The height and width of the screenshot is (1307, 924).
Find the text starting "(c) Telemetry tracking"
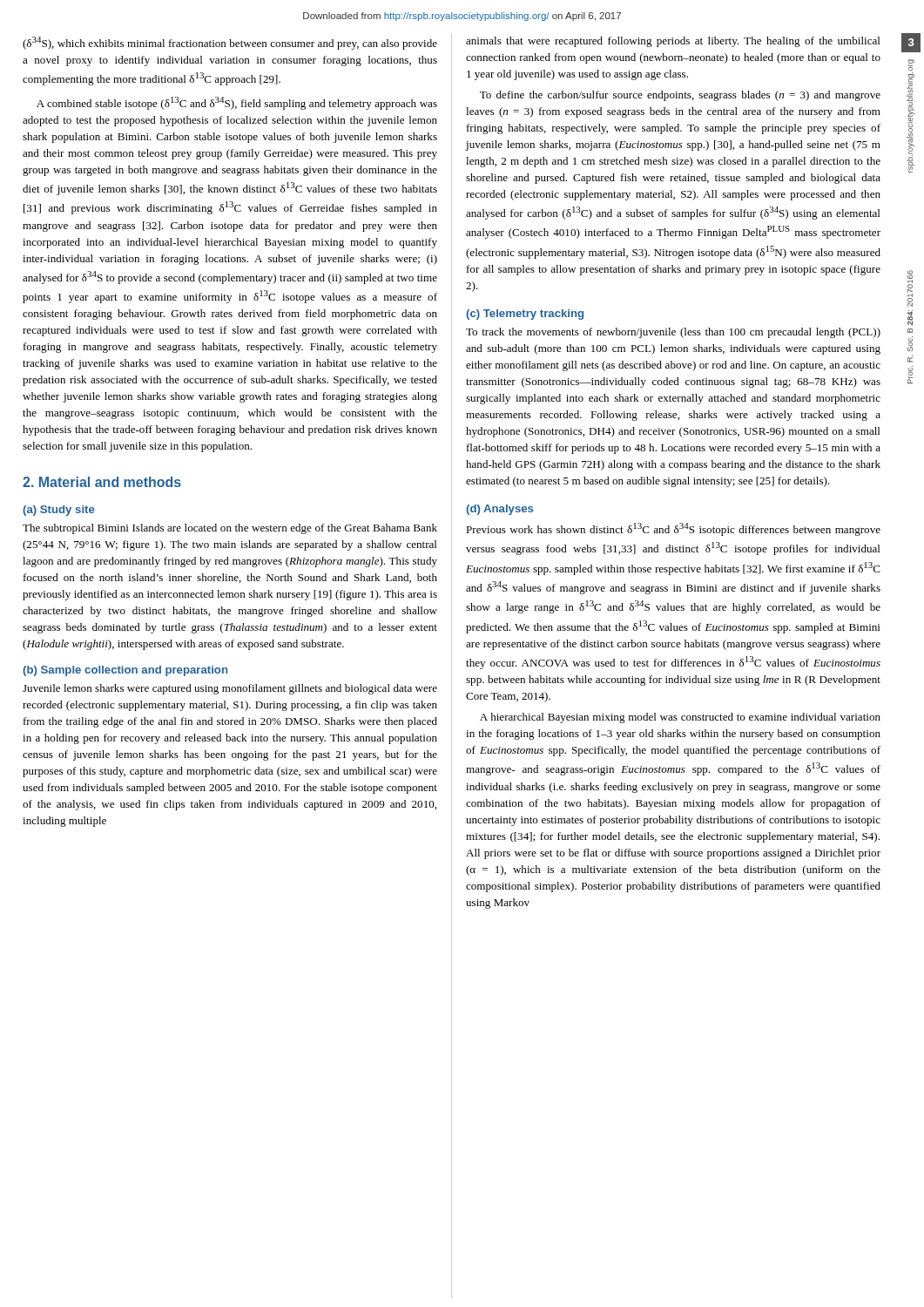[x=525, y=313]
